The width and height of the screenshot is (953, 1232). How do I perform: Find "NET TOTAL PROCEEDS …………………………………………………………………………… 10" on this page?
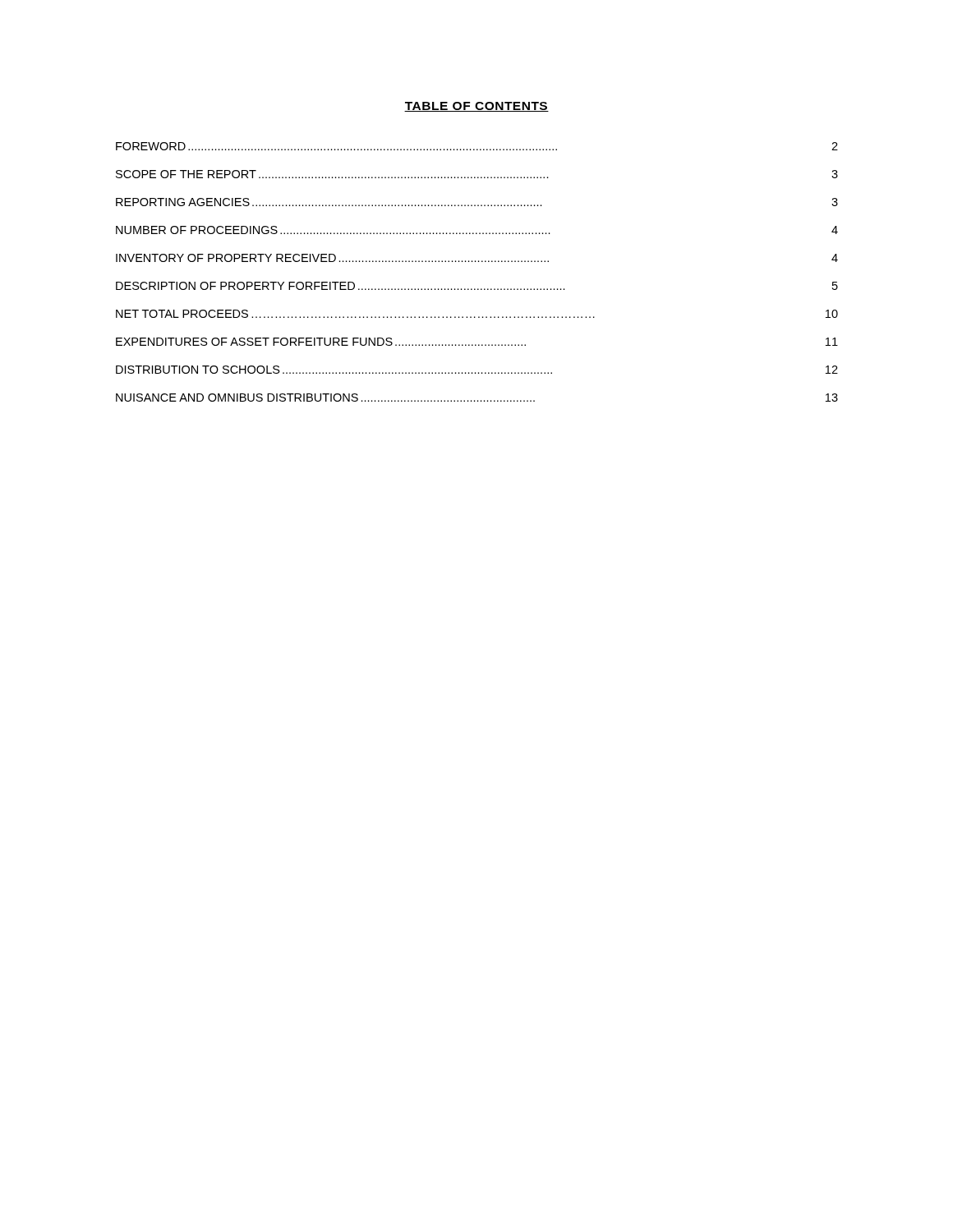476,314
